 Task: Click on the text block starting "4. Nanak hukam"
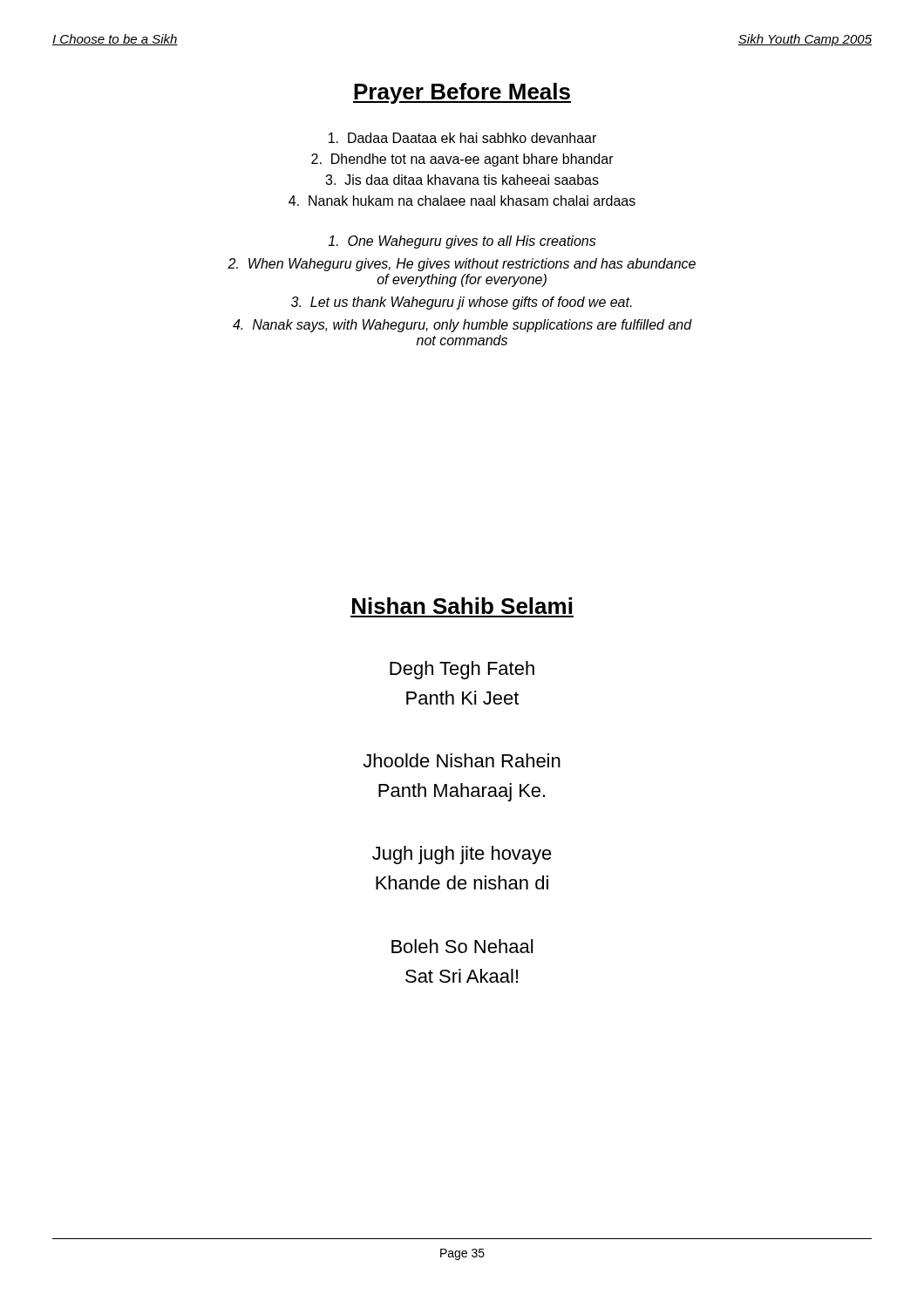click(x=462, y=201)
